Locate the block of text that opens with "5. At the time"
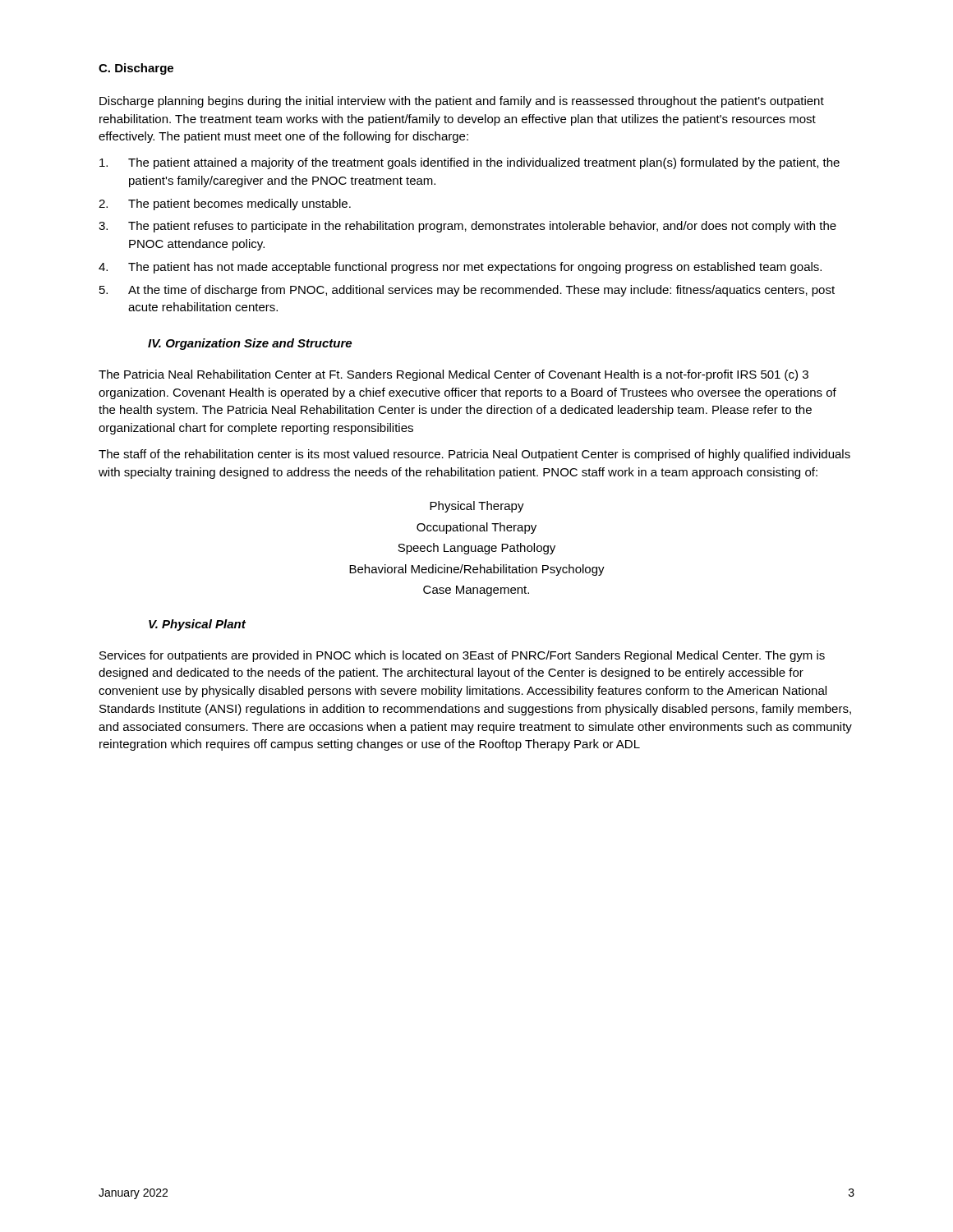The width and height of the screenshot is (953, 1232). tap(476, 298)
